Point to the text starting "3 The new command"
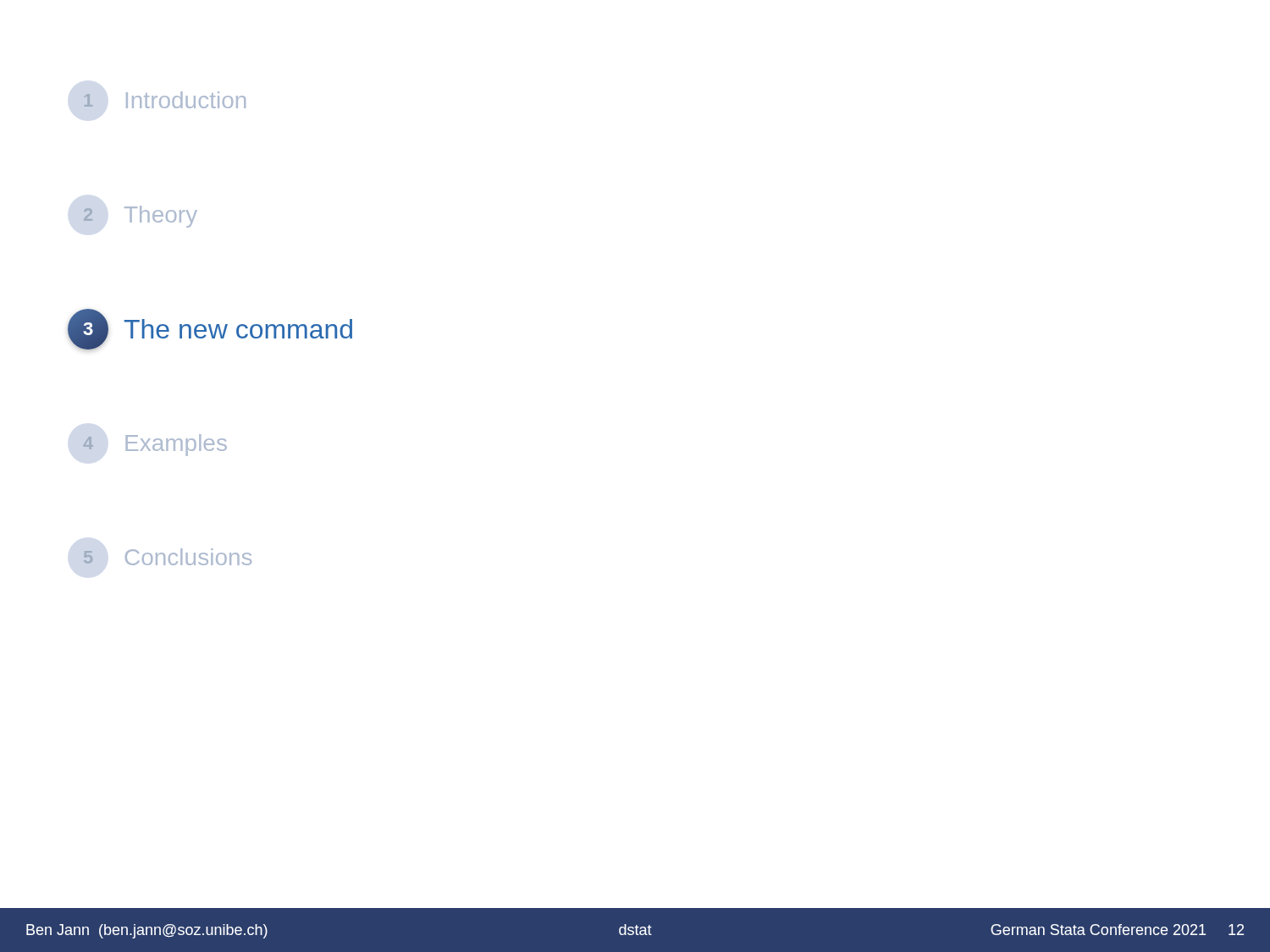 click(x=211, y=329)
